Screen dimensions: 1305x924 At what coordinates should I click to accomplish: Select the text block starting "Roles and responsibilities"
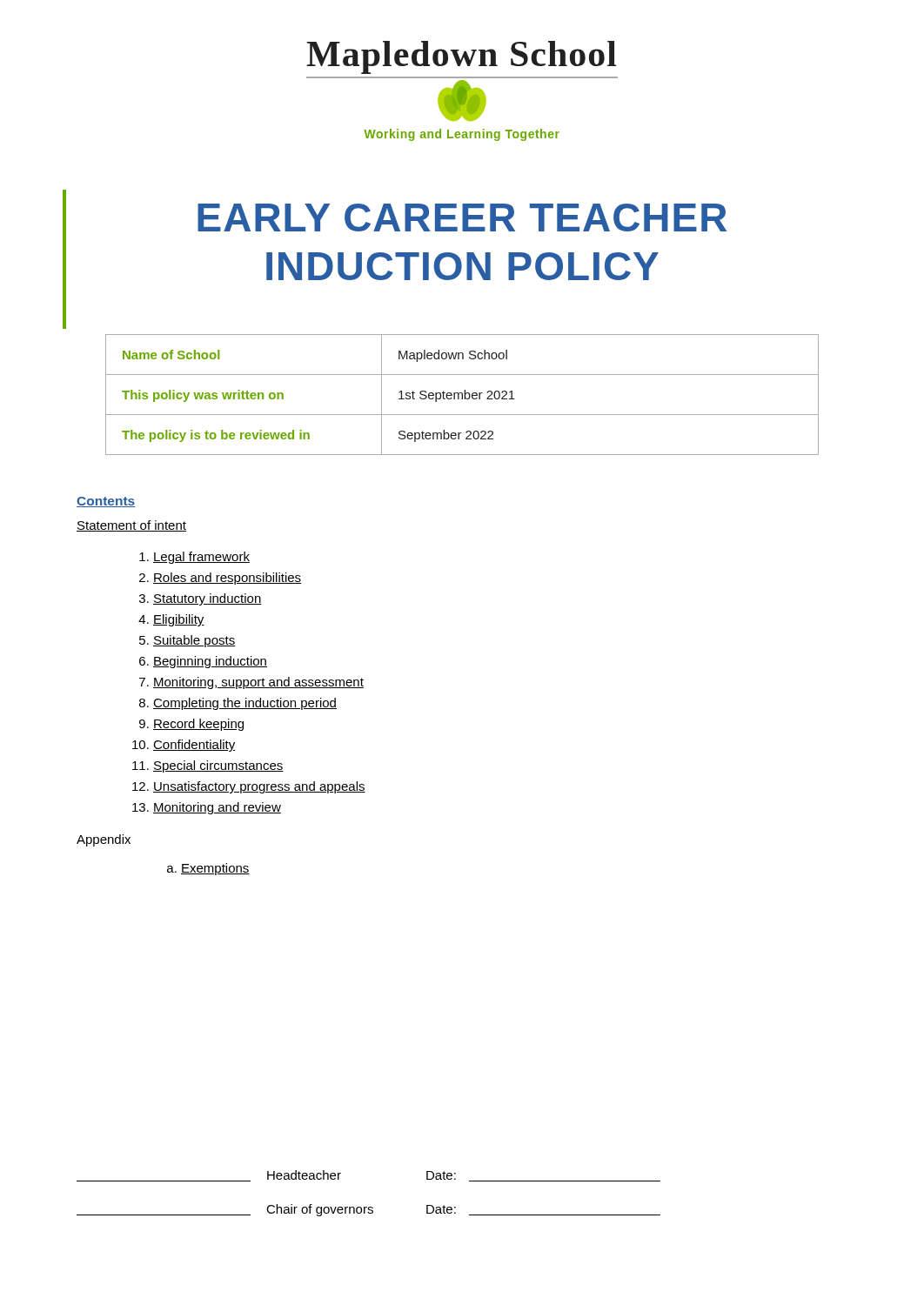(x=227, y=577)
